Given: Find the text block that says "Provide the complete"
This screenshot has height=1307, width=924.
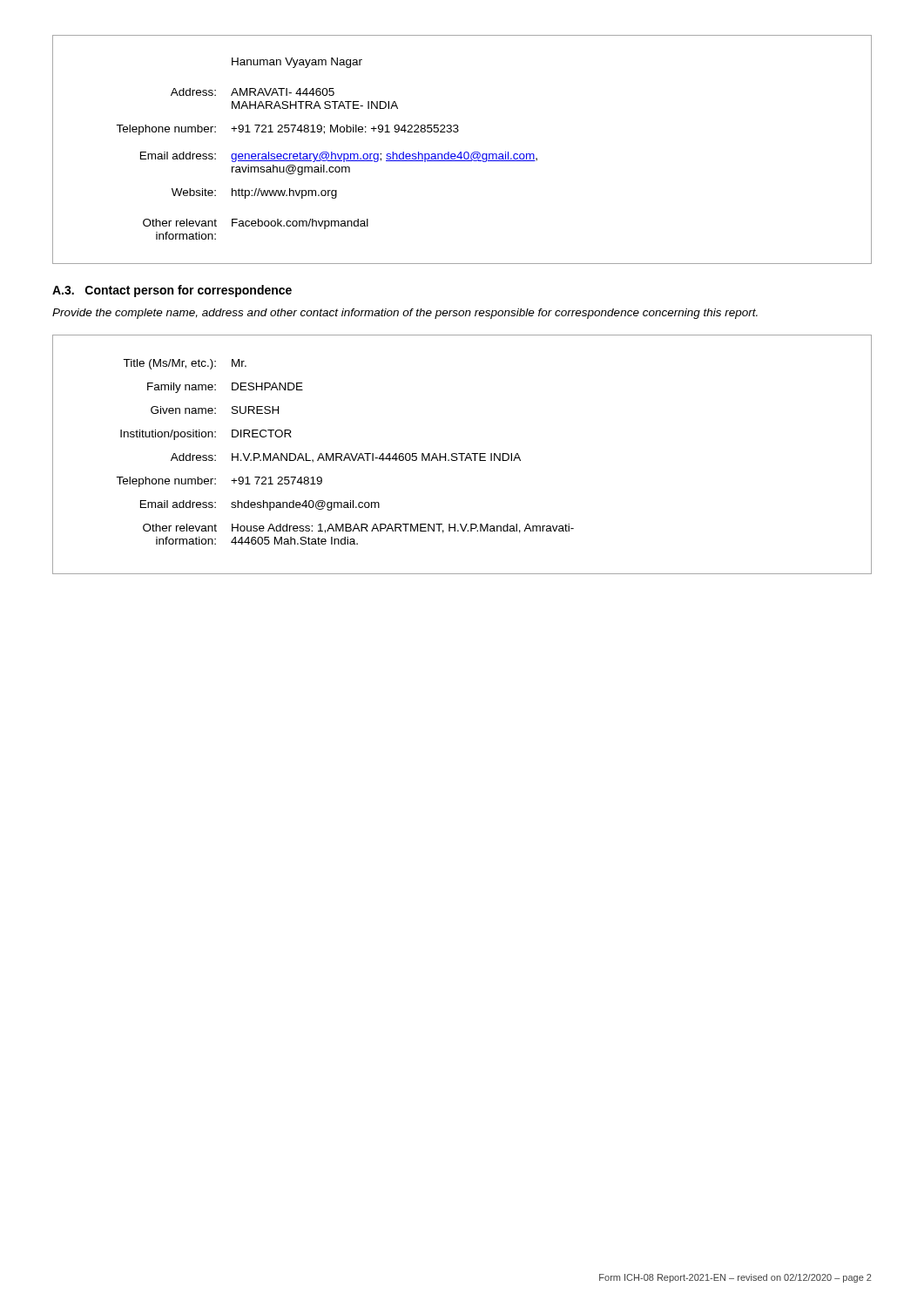Looking at the screenshot, I should click(405, 312).
